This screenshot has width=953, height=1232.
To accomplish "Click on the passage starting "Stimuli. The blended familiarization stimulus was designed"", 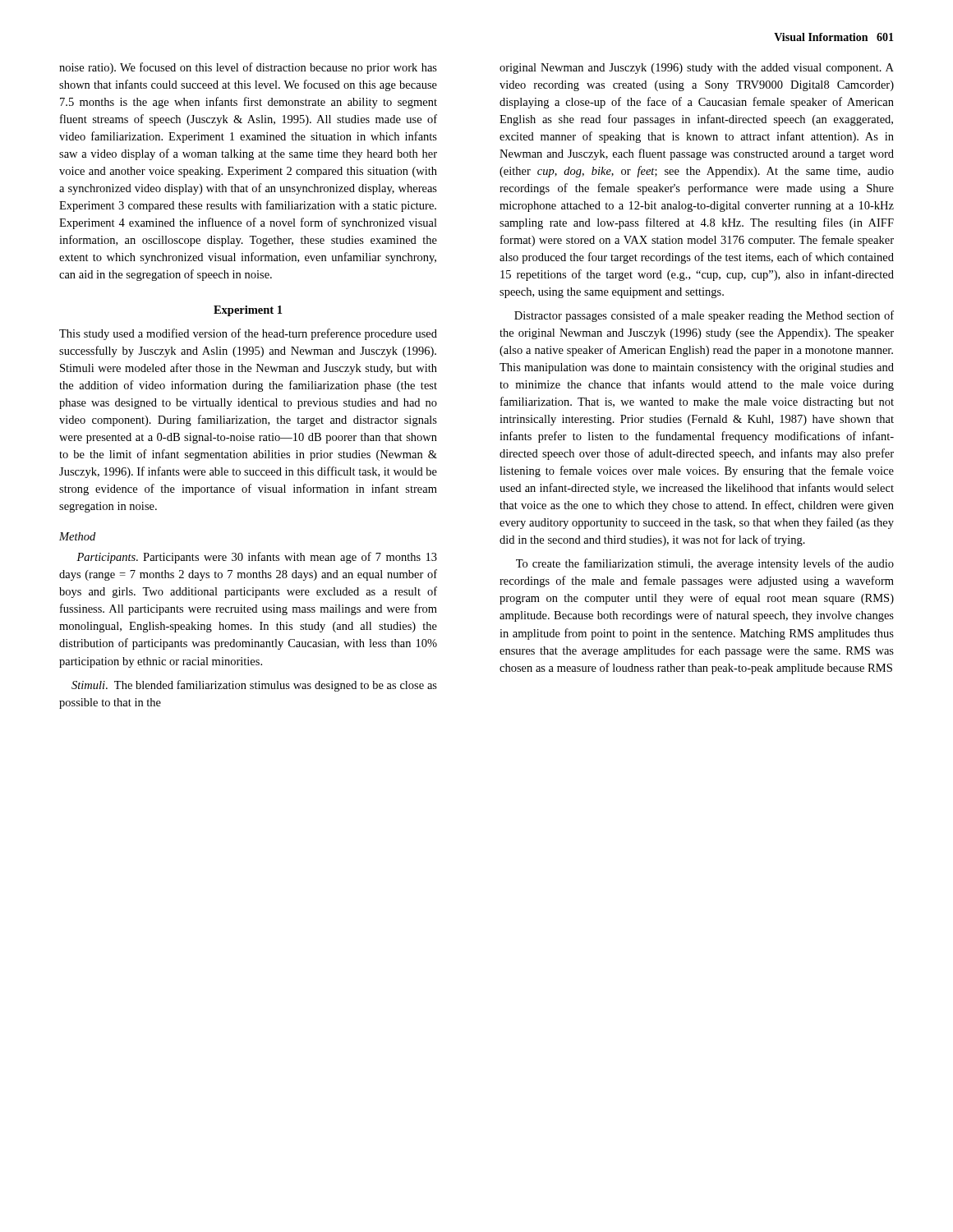I will pos(248,693).
